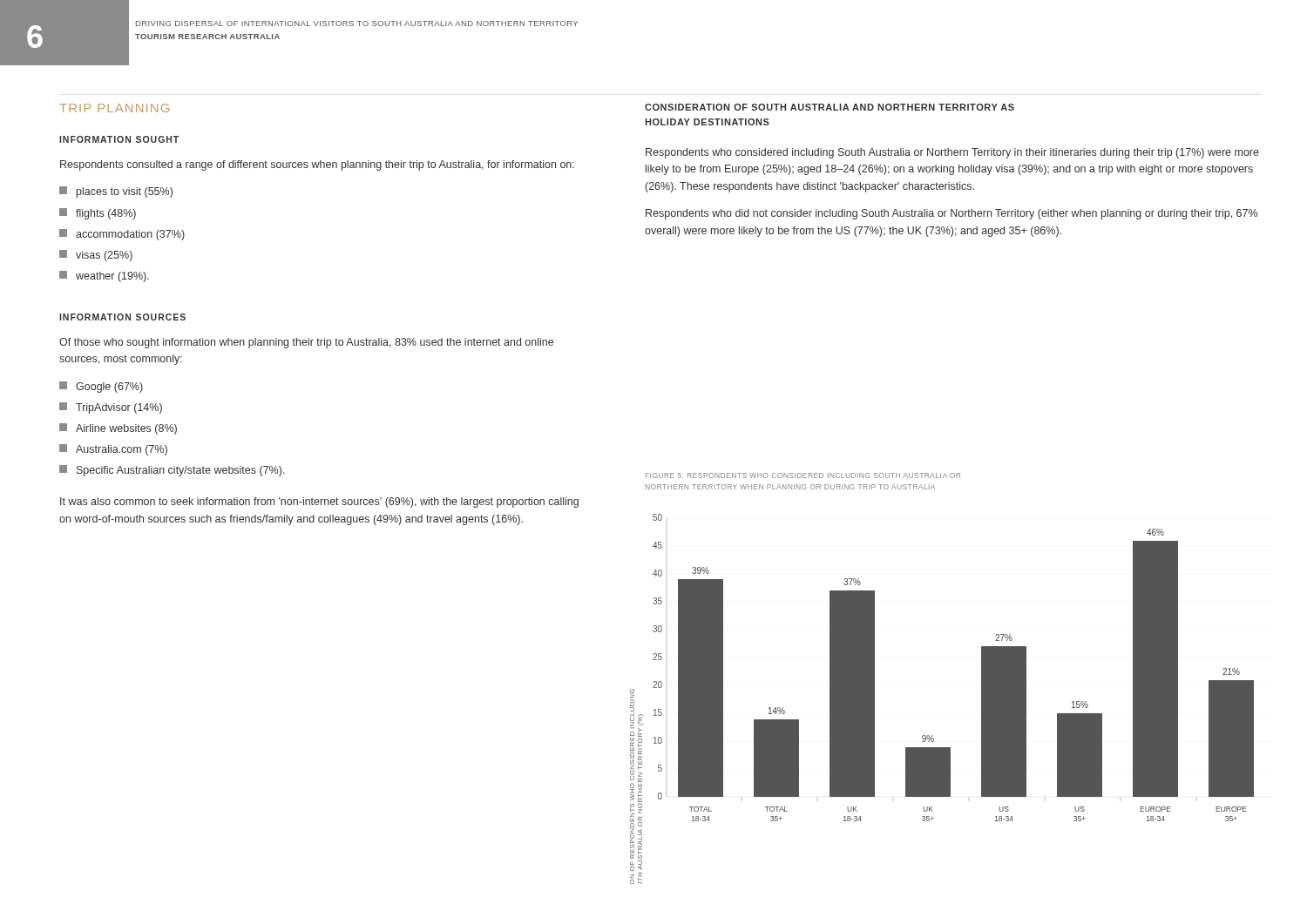Select the list item that reads "weather (19%)."

pos(104,276)
